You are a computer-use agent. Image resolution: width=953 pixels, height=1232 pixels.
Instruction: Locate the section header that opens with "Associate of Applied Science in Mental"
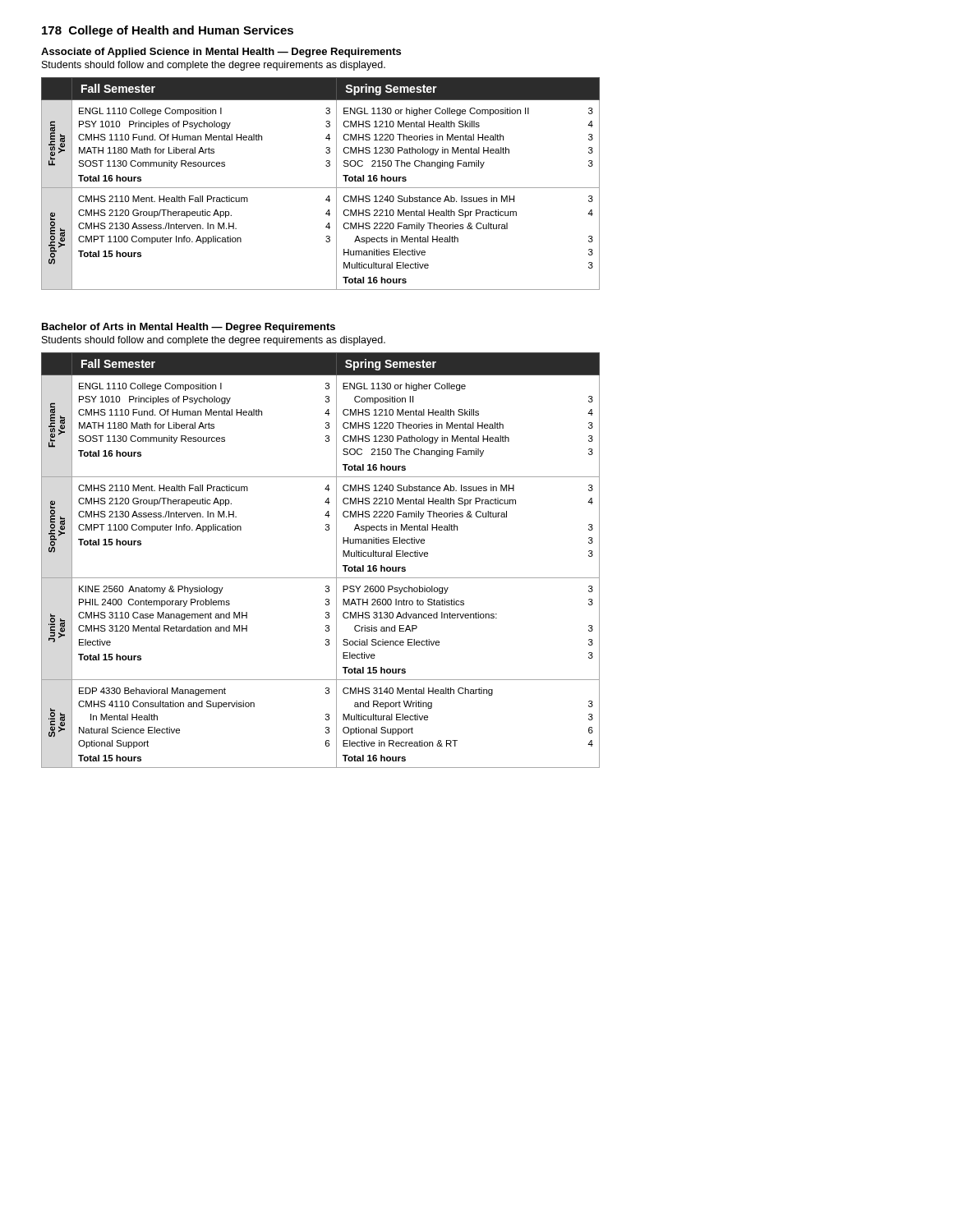pyautogui.click(x=221, y=51)
